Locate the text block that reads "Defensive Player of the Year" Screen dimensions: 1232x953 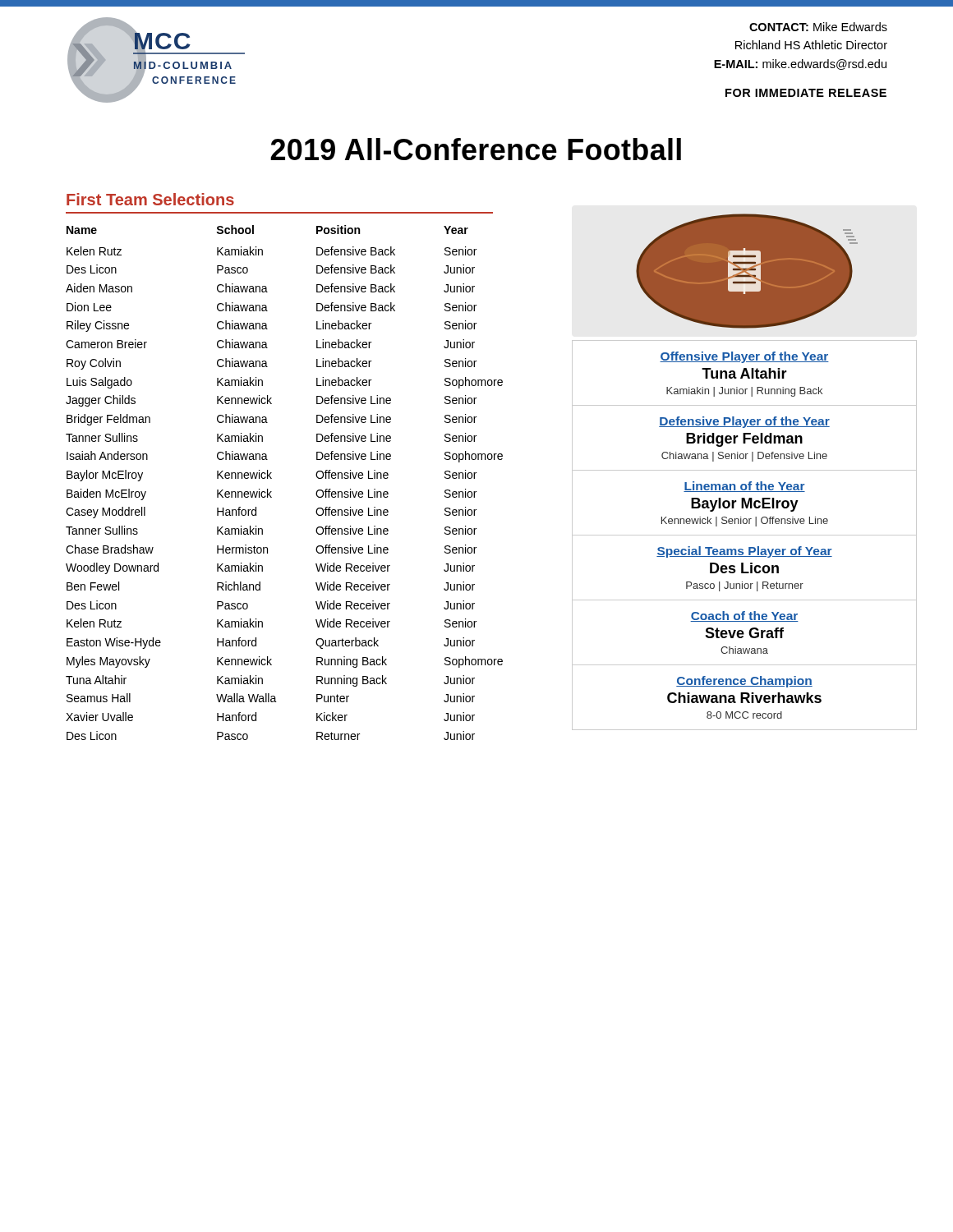tap(744, 438)
